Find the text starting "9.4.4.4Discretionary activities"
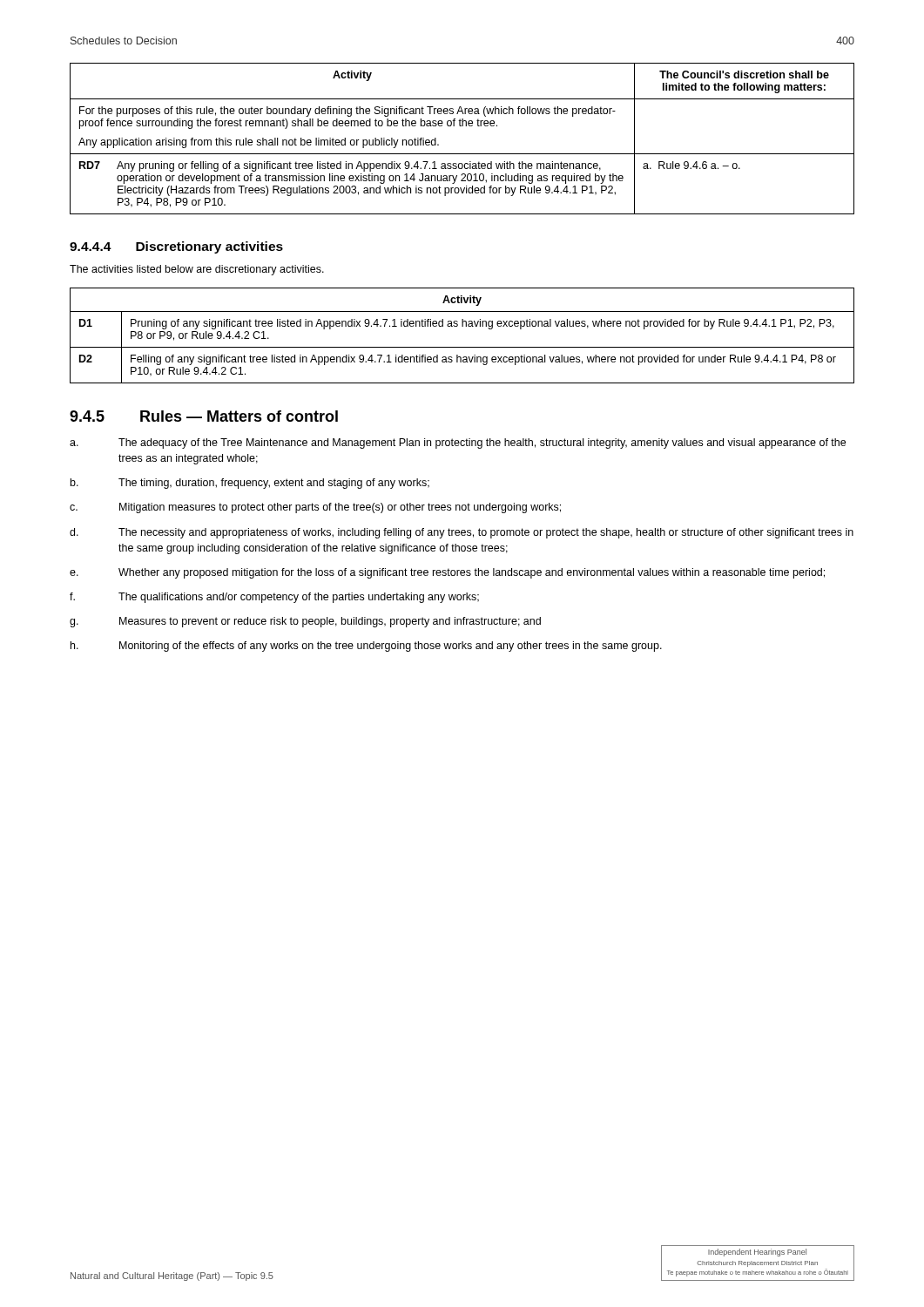 tap(176, 246)
